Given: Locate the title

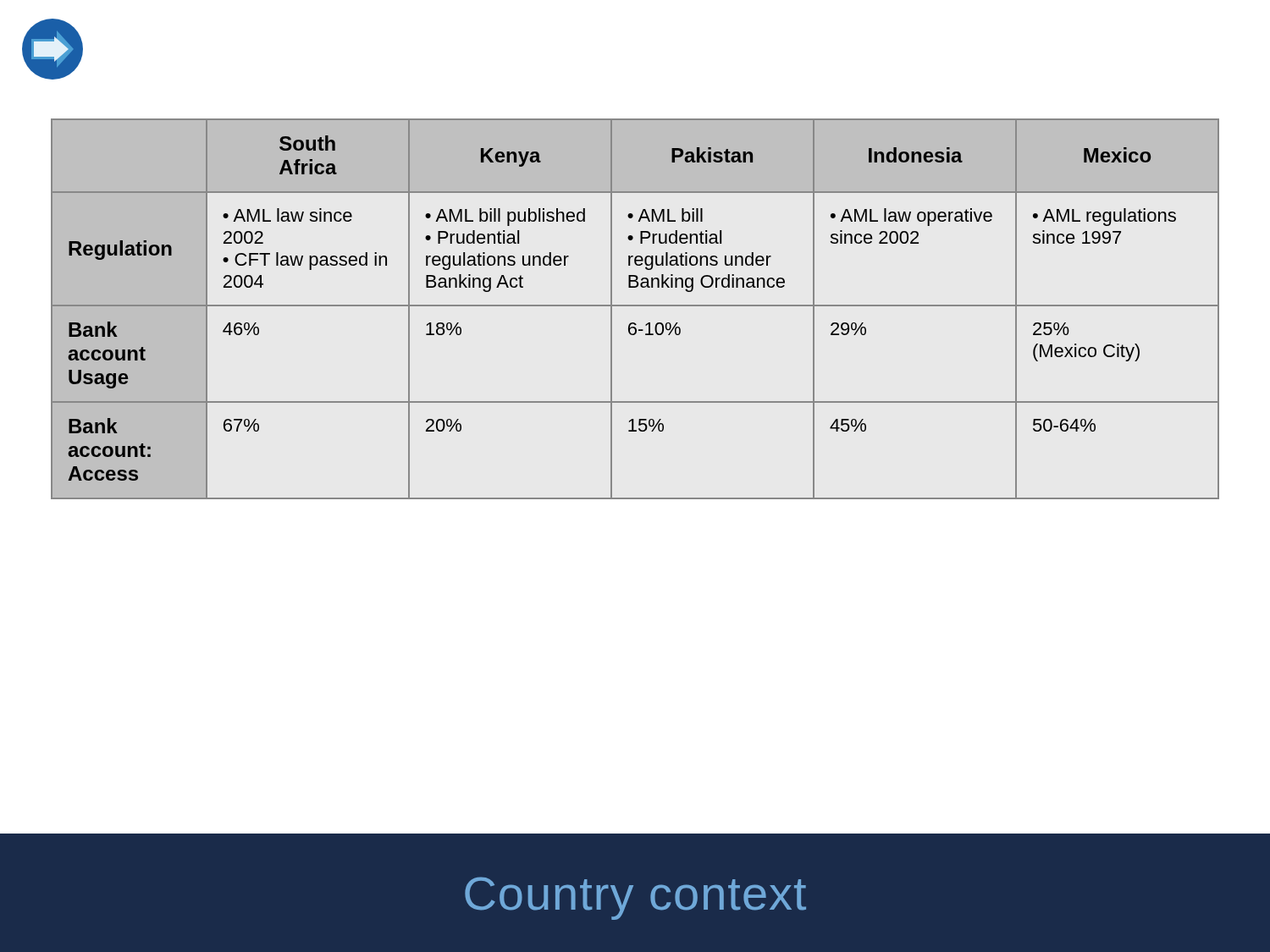Looking at the screenshot, I should 635,893.
